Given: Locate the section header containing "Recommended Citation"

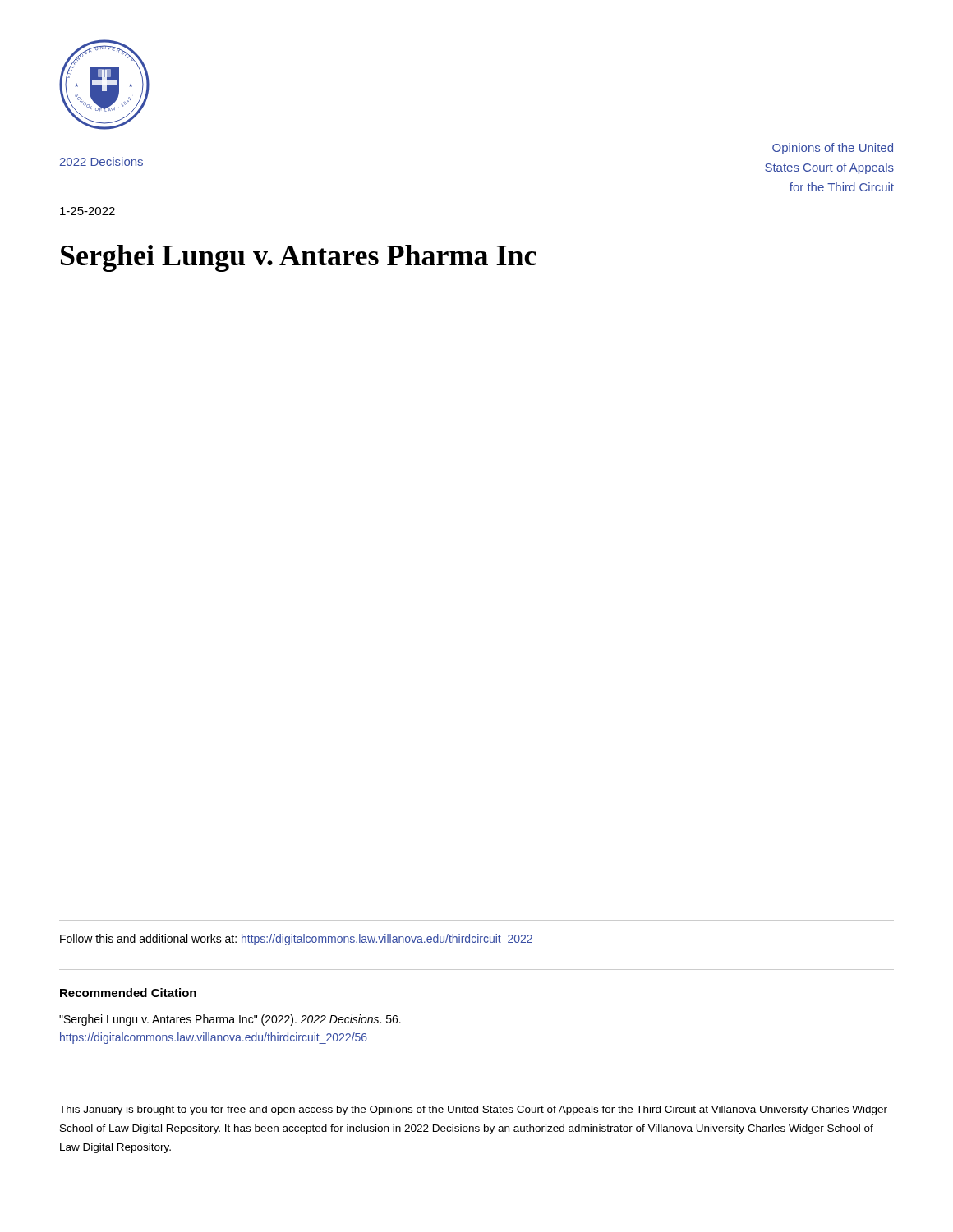Looking at the screenshot, I should tap(128, 993).
